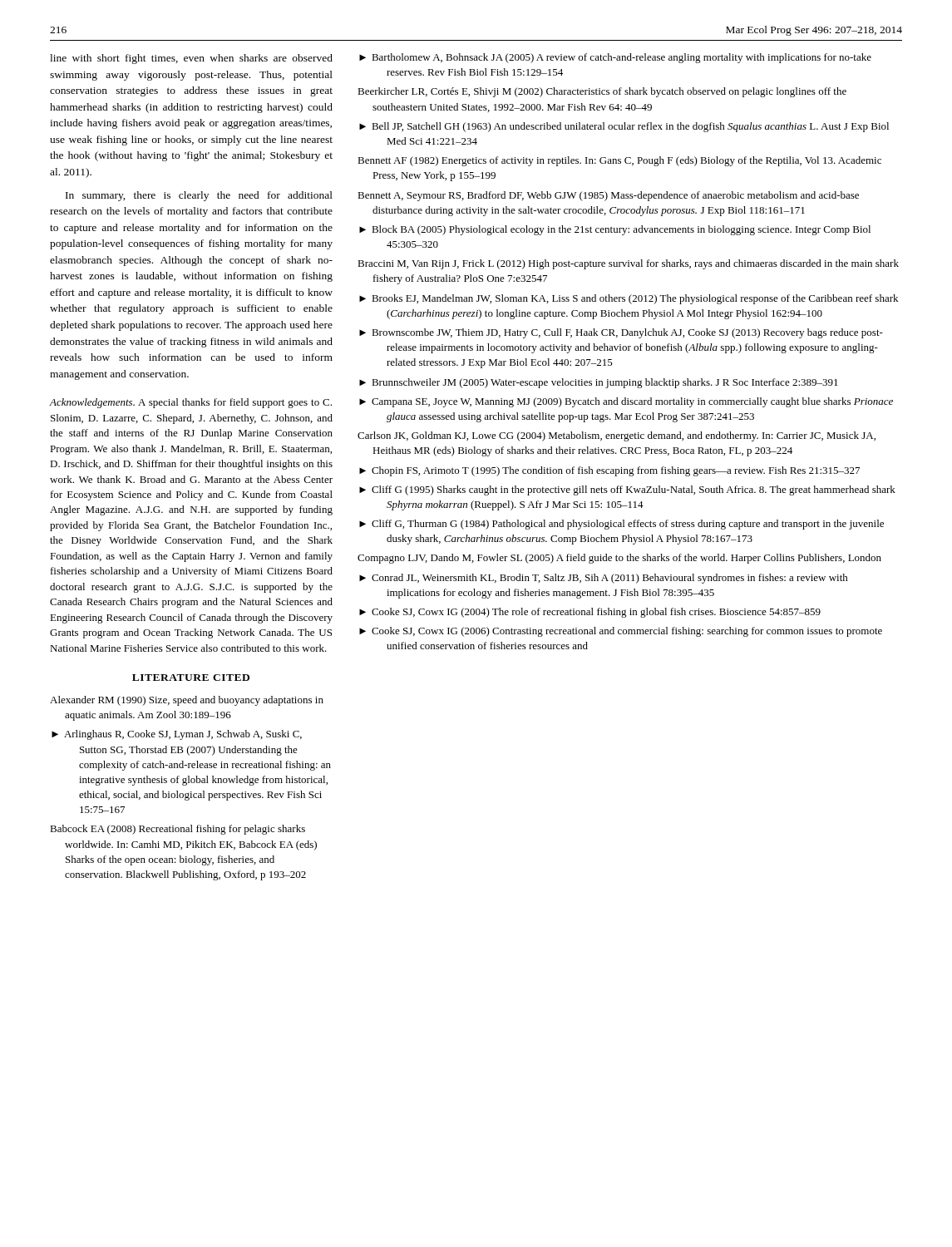Select the block starting "Bennett A, Seymour RS, Bradford DF, Webb GJW"
This screenshot has width=952, height=1247.
point(608,202)
